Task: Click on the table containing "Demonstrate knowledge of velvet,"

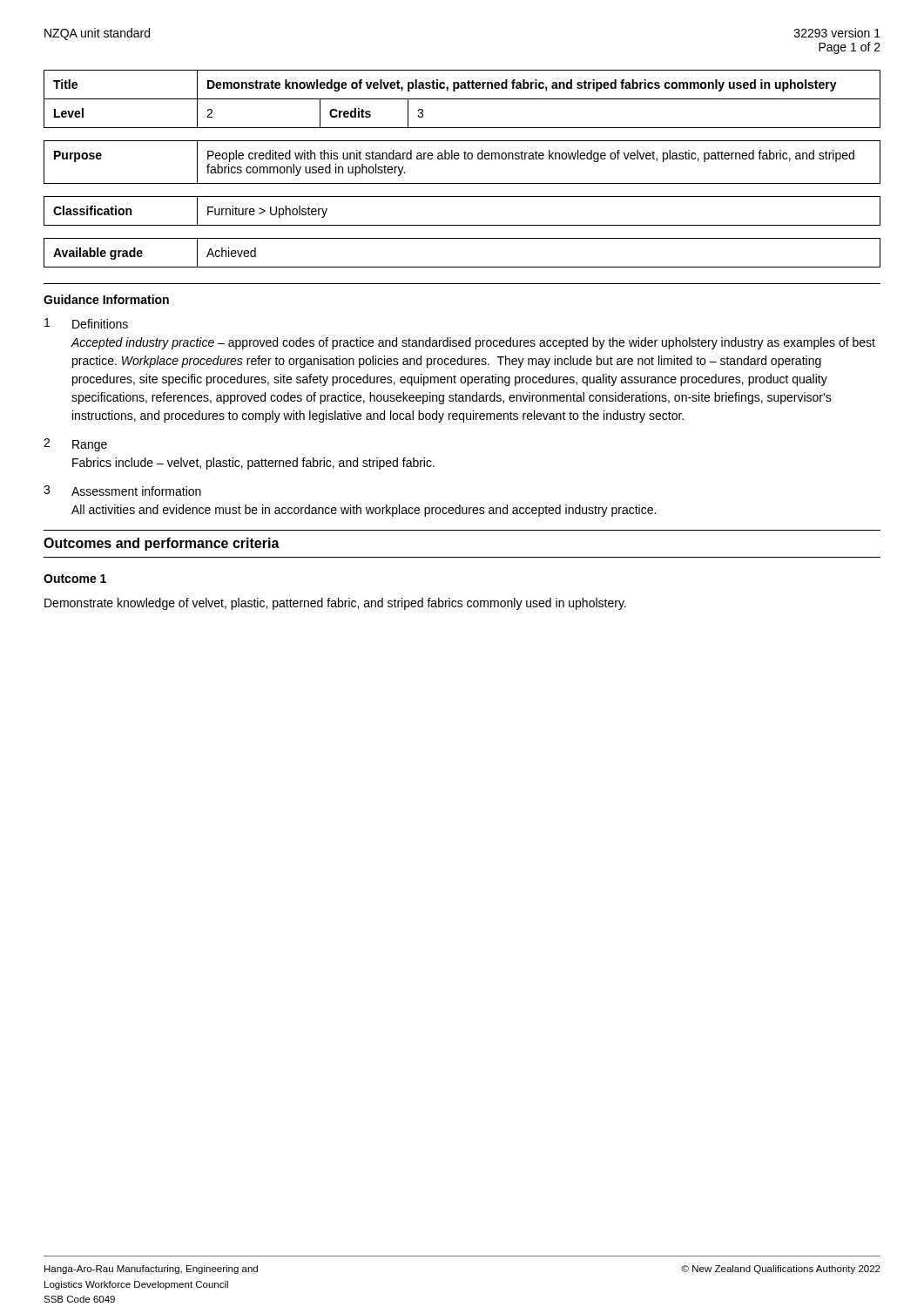Action: [462, 99]
